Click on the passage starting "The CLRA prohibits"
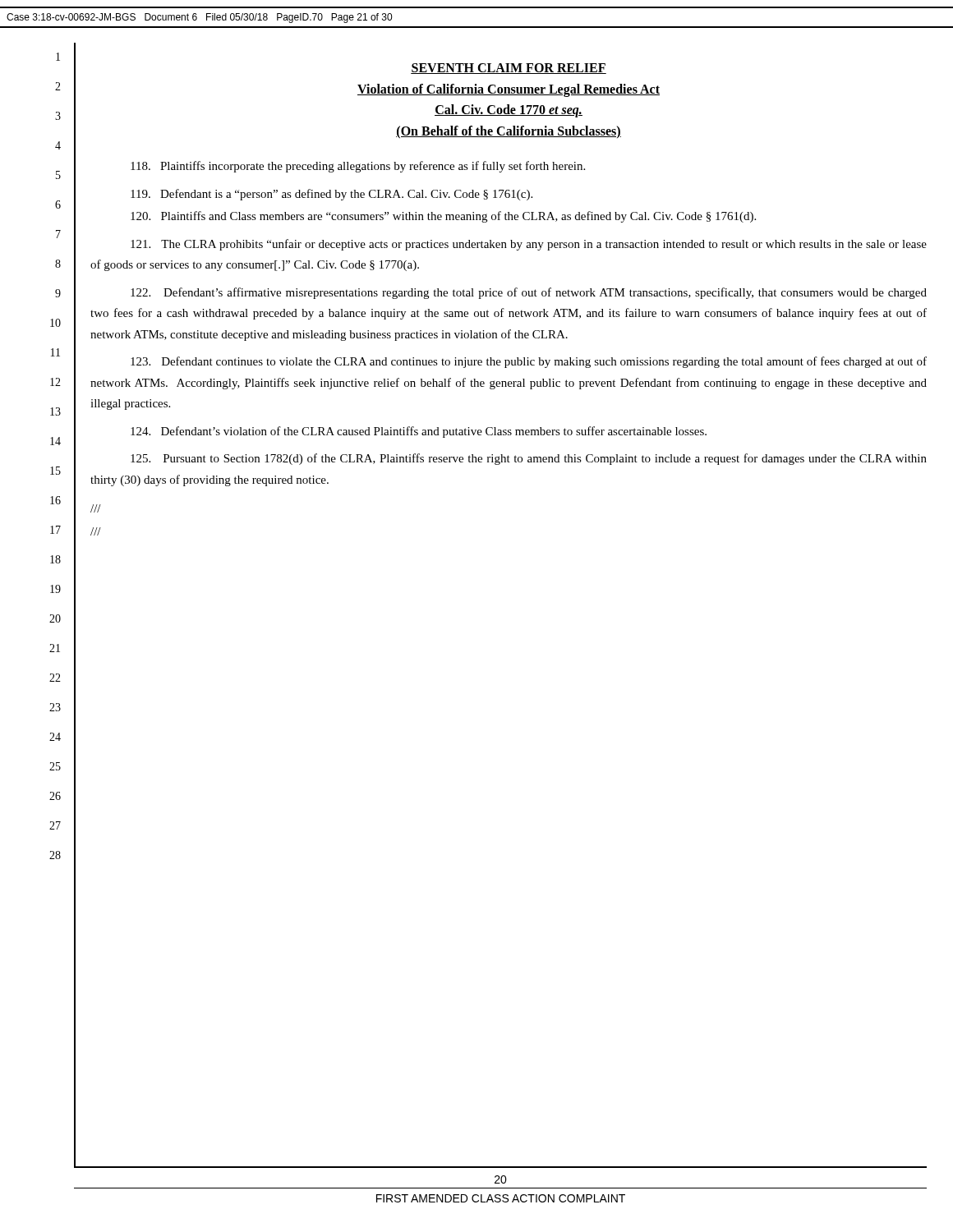The image size is (953, 1232). coord(509,254)
